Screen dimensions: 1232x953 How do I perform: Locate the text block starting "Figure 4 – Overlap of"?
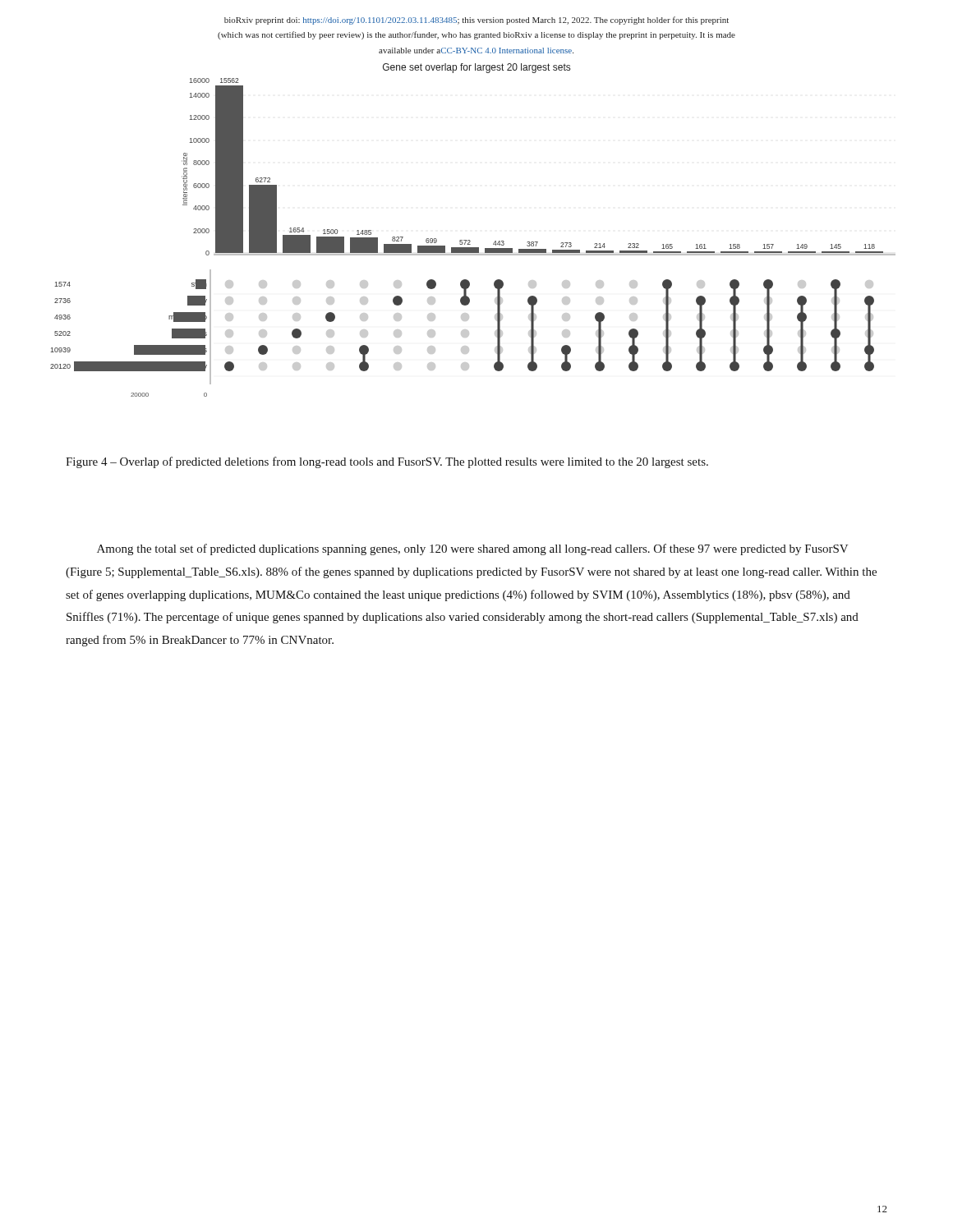click(x=476, y=462)
